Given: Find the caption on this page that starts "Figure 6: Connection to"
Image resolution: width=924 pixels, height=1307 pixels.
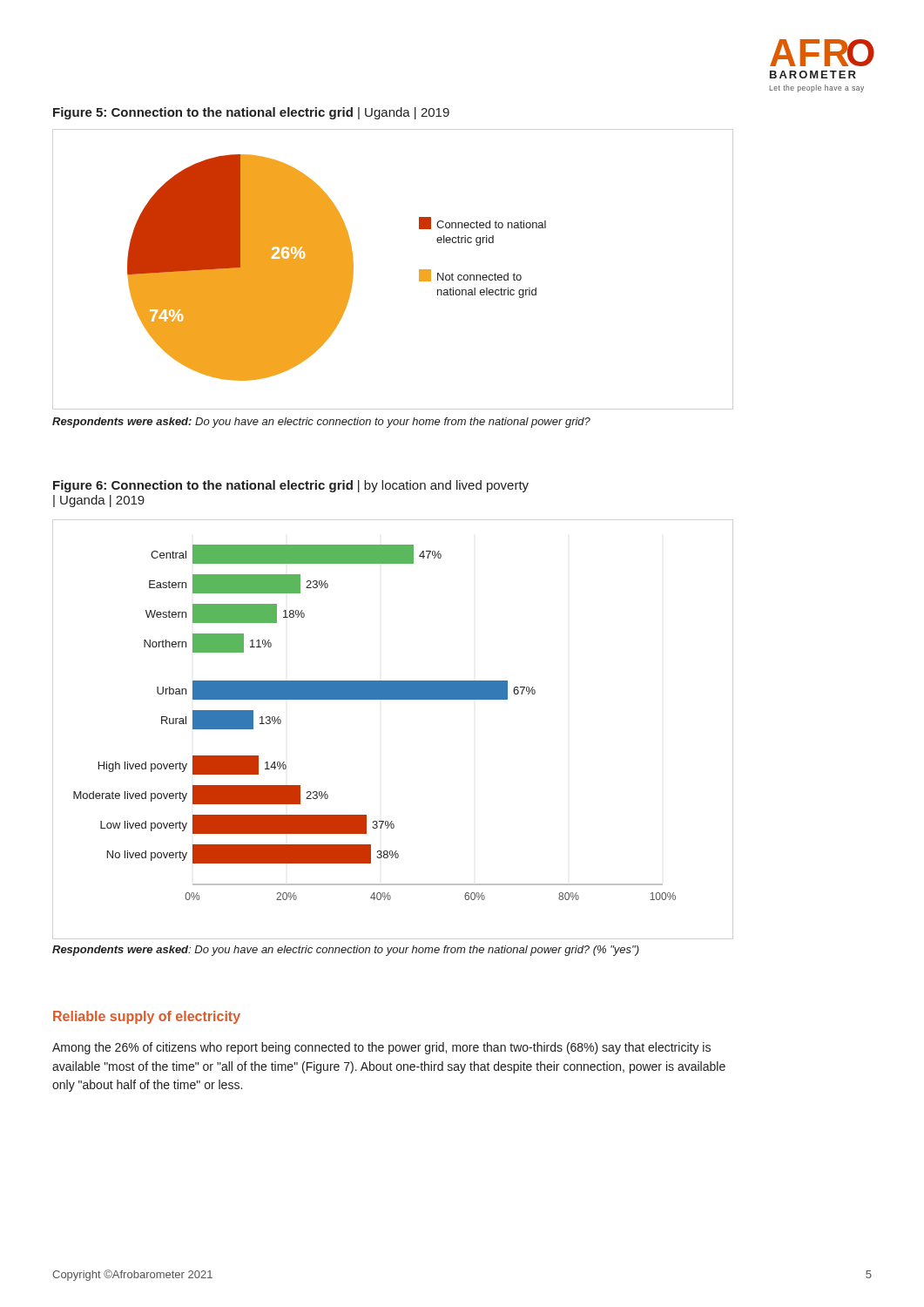Looking at the screenshot, I should pyautogui.click(x=291, y=492).
